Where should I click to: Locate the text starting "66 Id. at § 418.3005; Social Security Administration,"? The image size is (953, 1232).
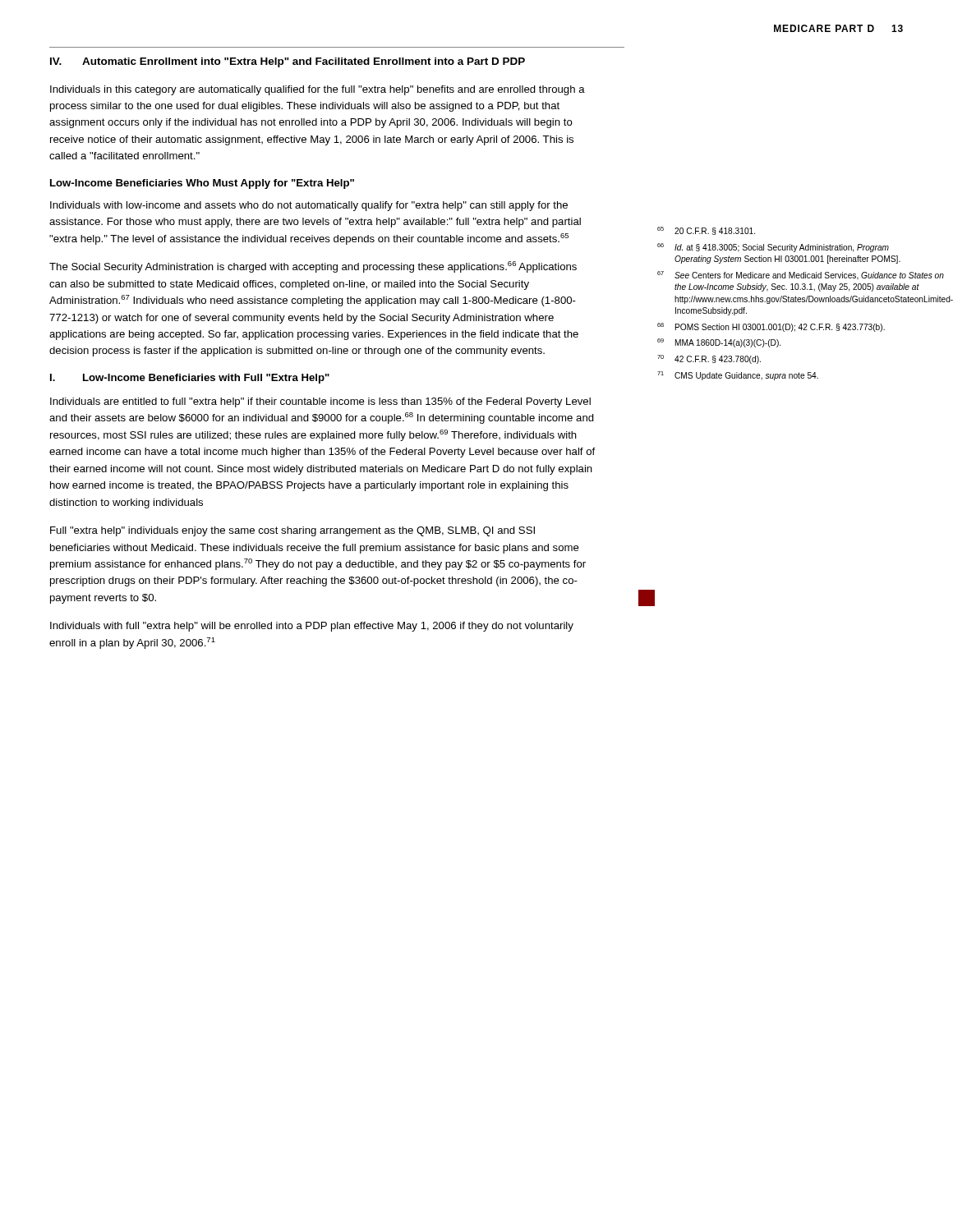[x=781, y=254]
